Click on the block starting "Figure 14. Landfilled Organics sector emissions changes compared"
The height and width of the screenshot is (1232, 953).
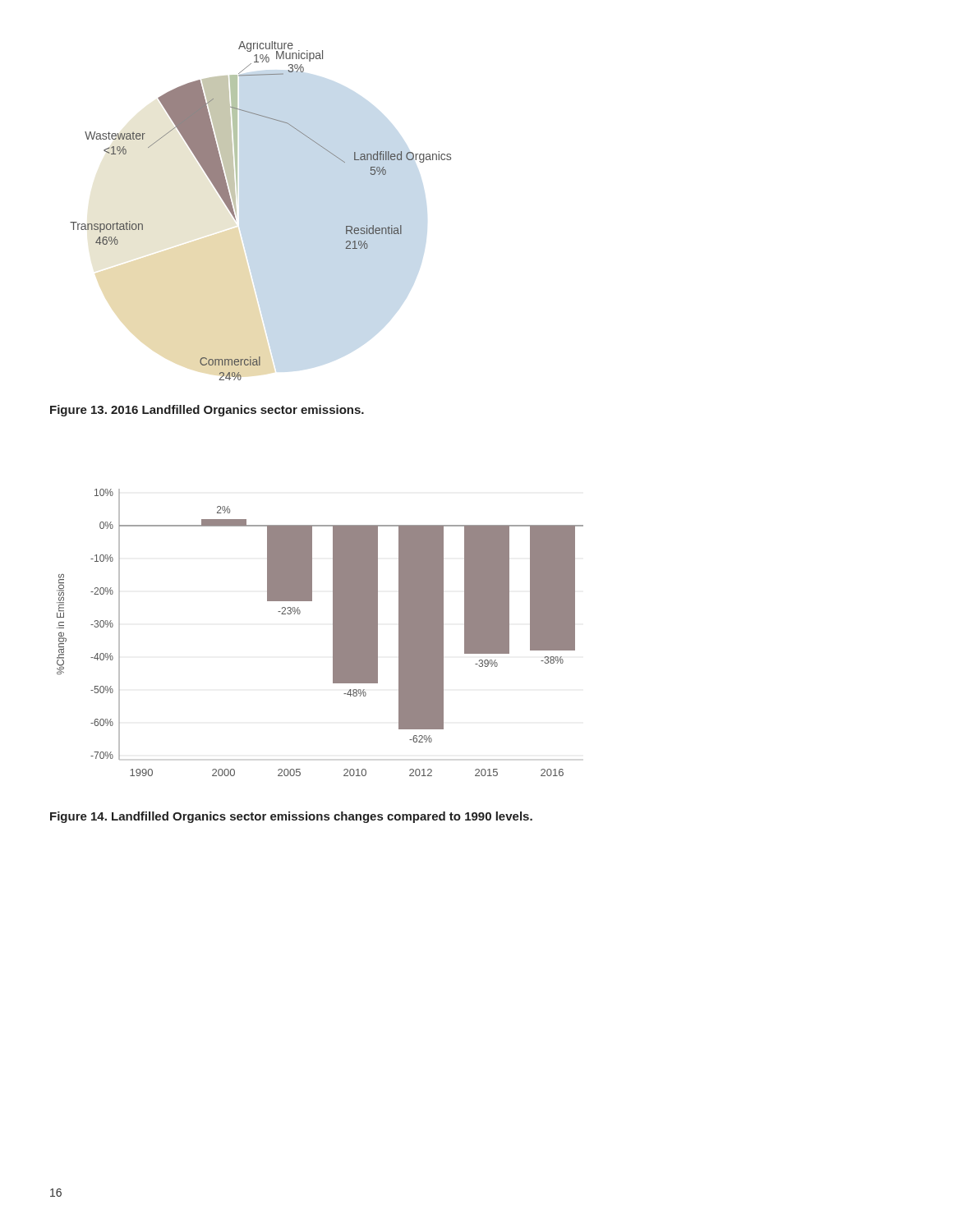click(291, 816)
